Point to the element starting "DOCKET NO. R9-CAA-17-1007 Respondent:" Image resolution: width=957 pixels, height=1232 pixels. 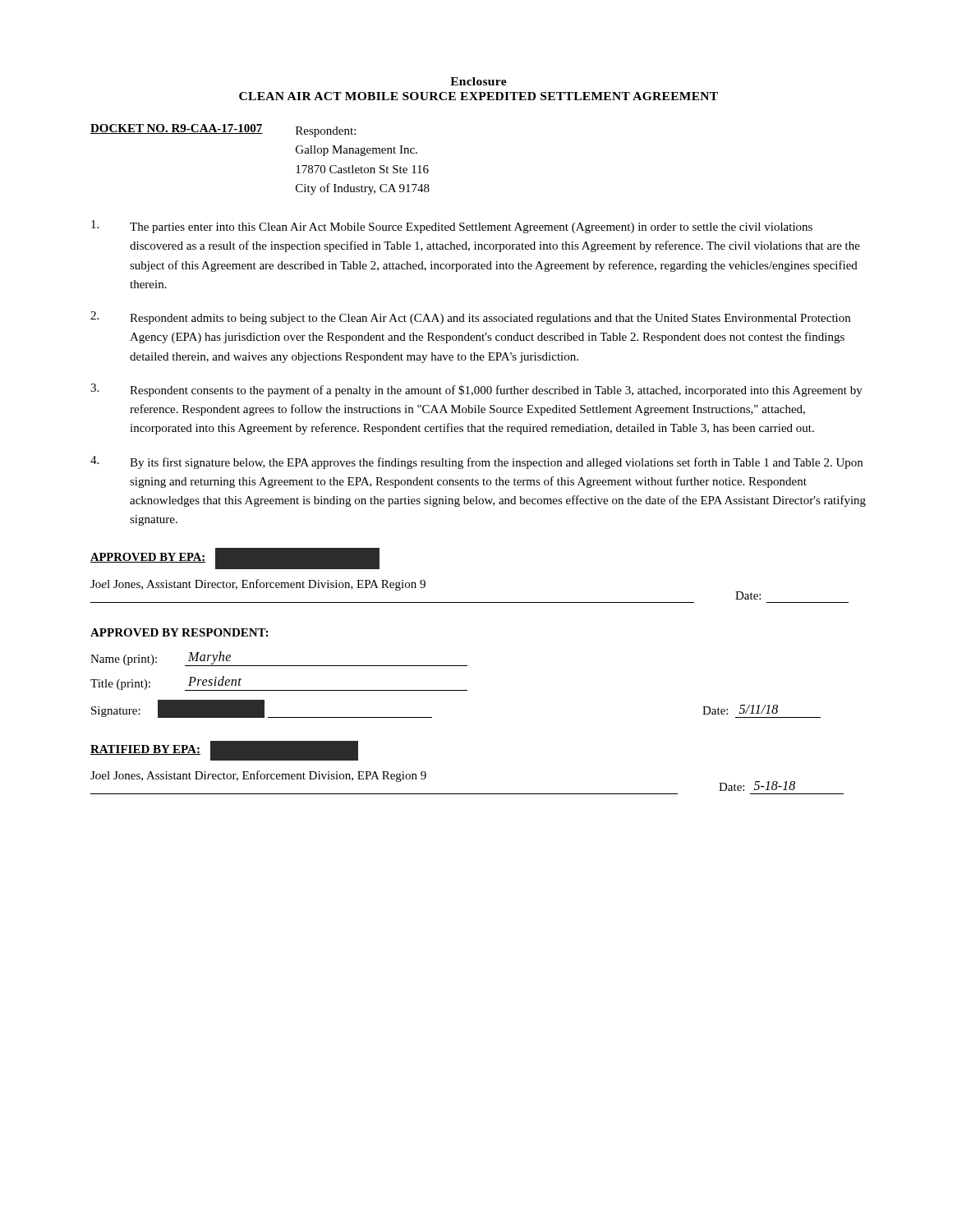coord(223,131)
